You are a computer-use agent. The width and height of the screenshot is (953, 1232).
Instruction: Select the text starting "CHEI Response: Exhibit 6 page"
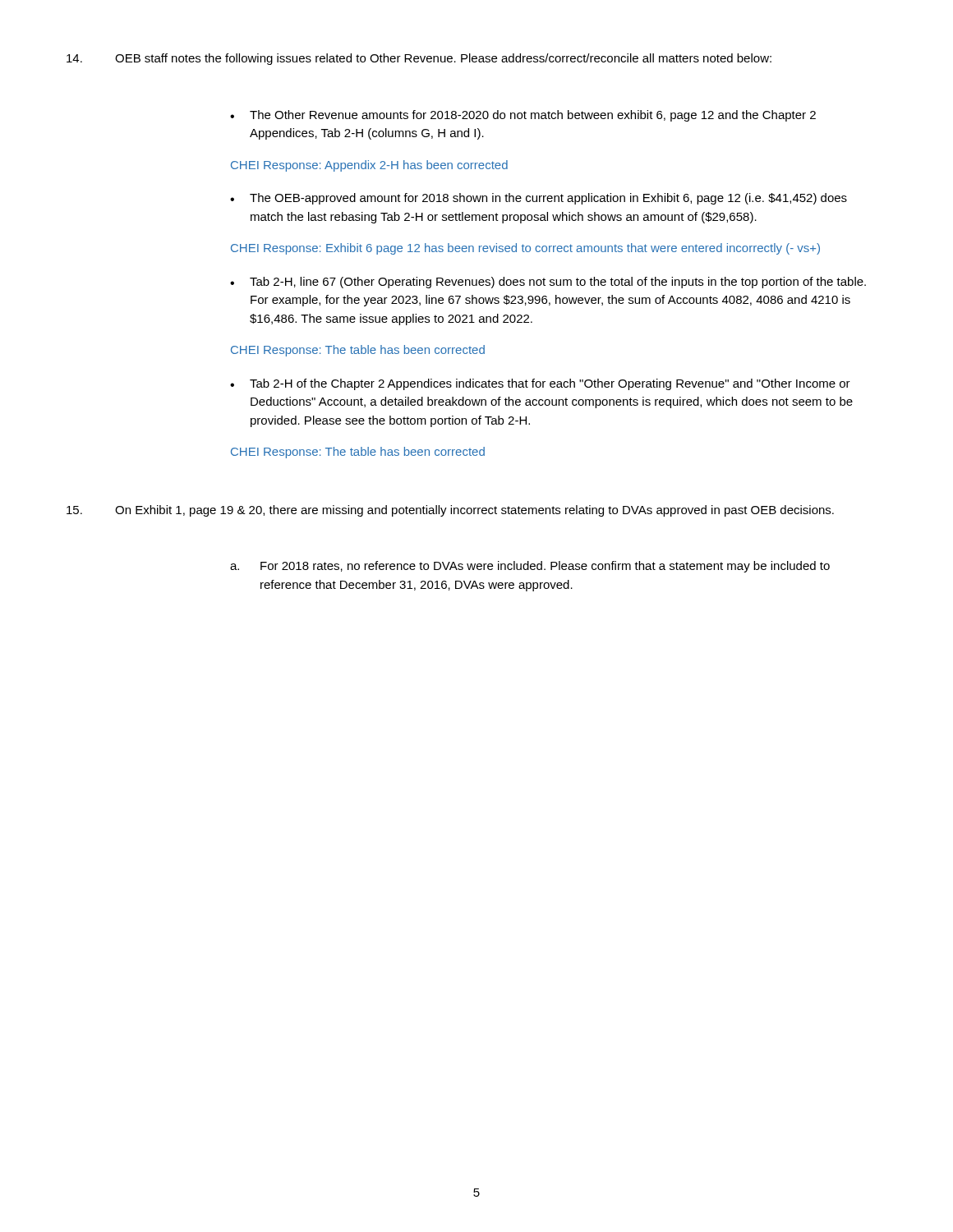tap(525, 248)
